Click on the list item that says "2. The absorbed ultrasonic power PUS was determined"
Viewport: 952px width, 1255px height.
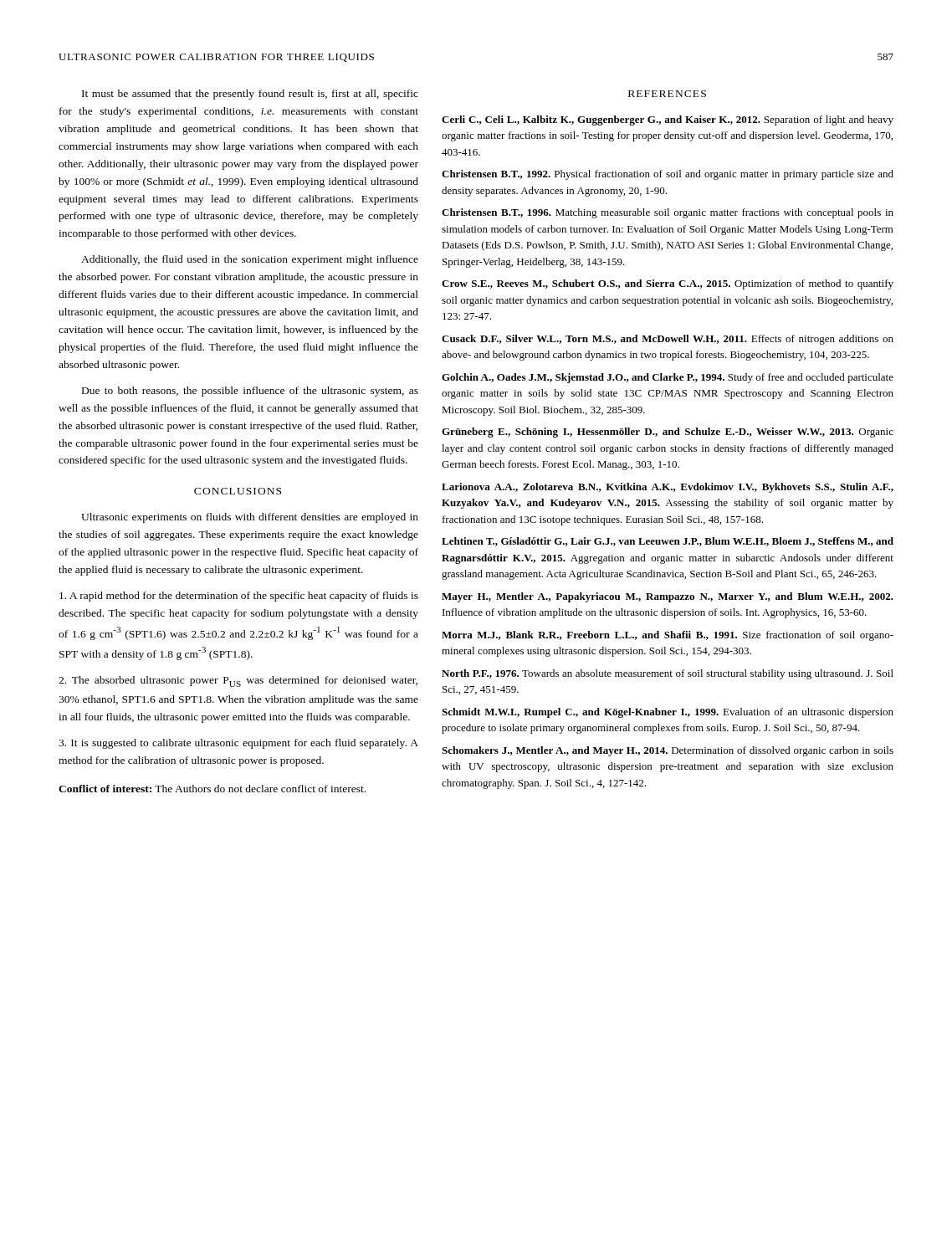pos(238,699)
